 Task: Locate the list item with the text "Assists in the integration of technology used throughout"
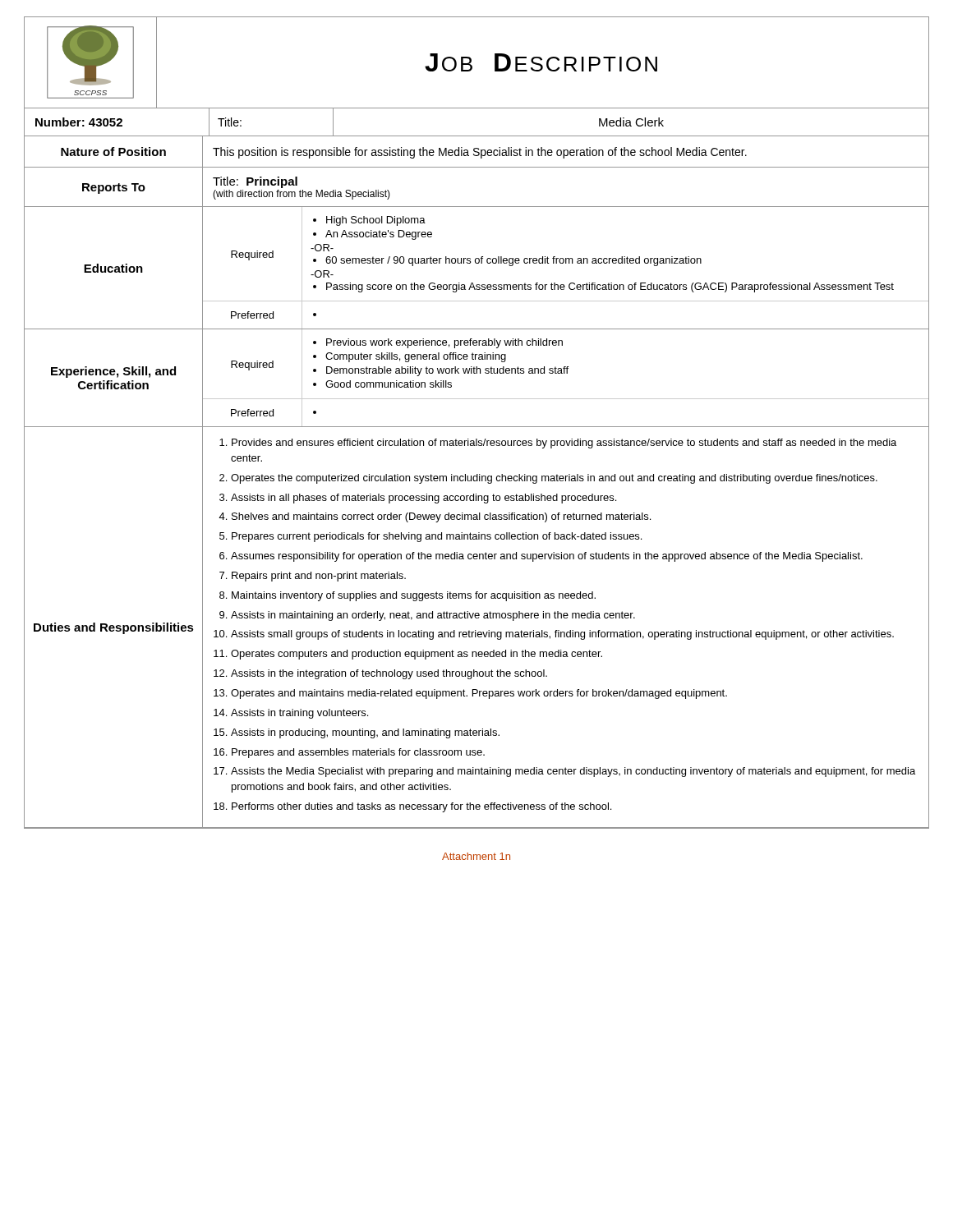point(389,673)
